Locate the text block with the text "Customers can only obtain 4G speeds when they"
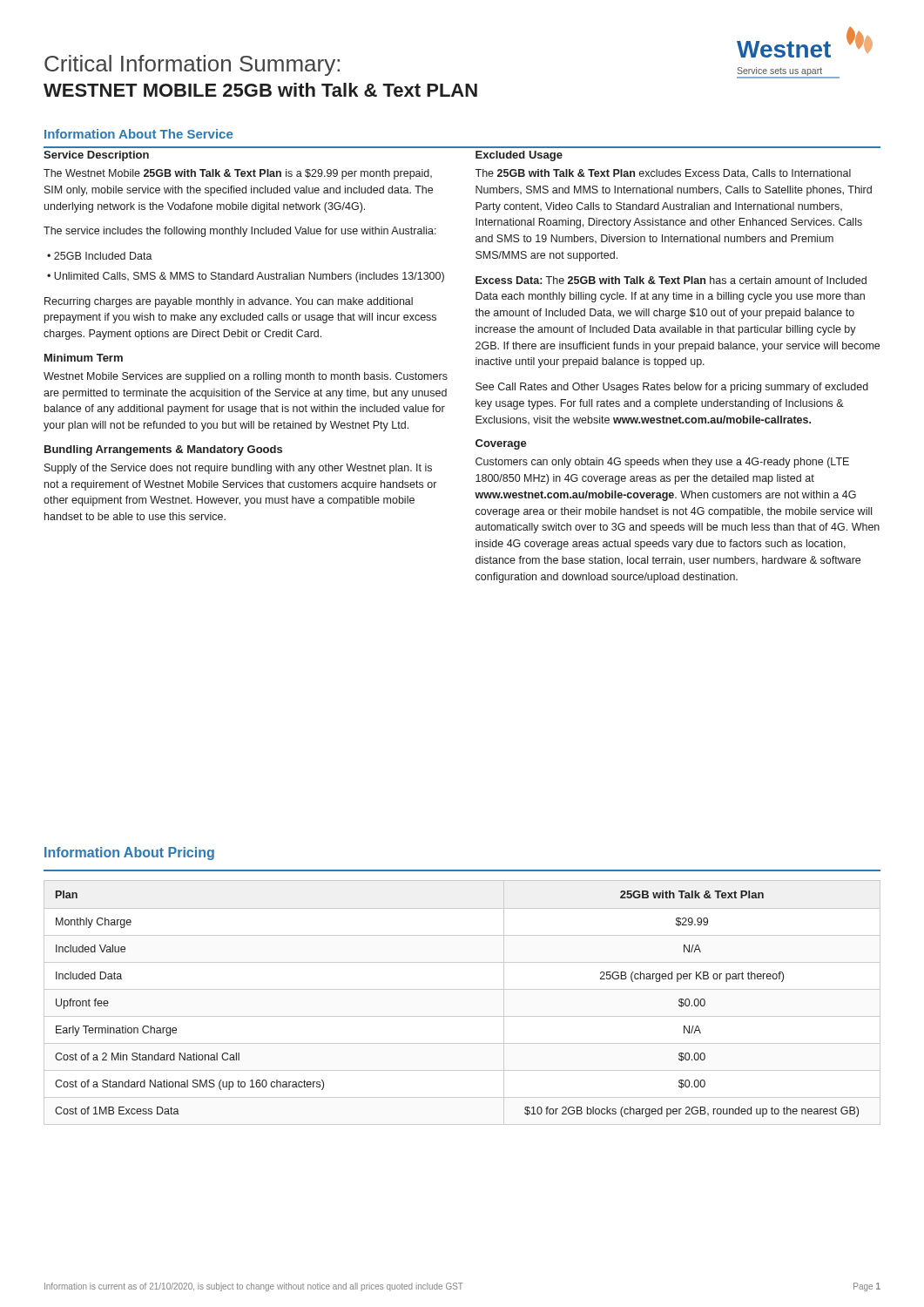The width and height of the screenshot is (924, 1307). click(x=677, y=519)
